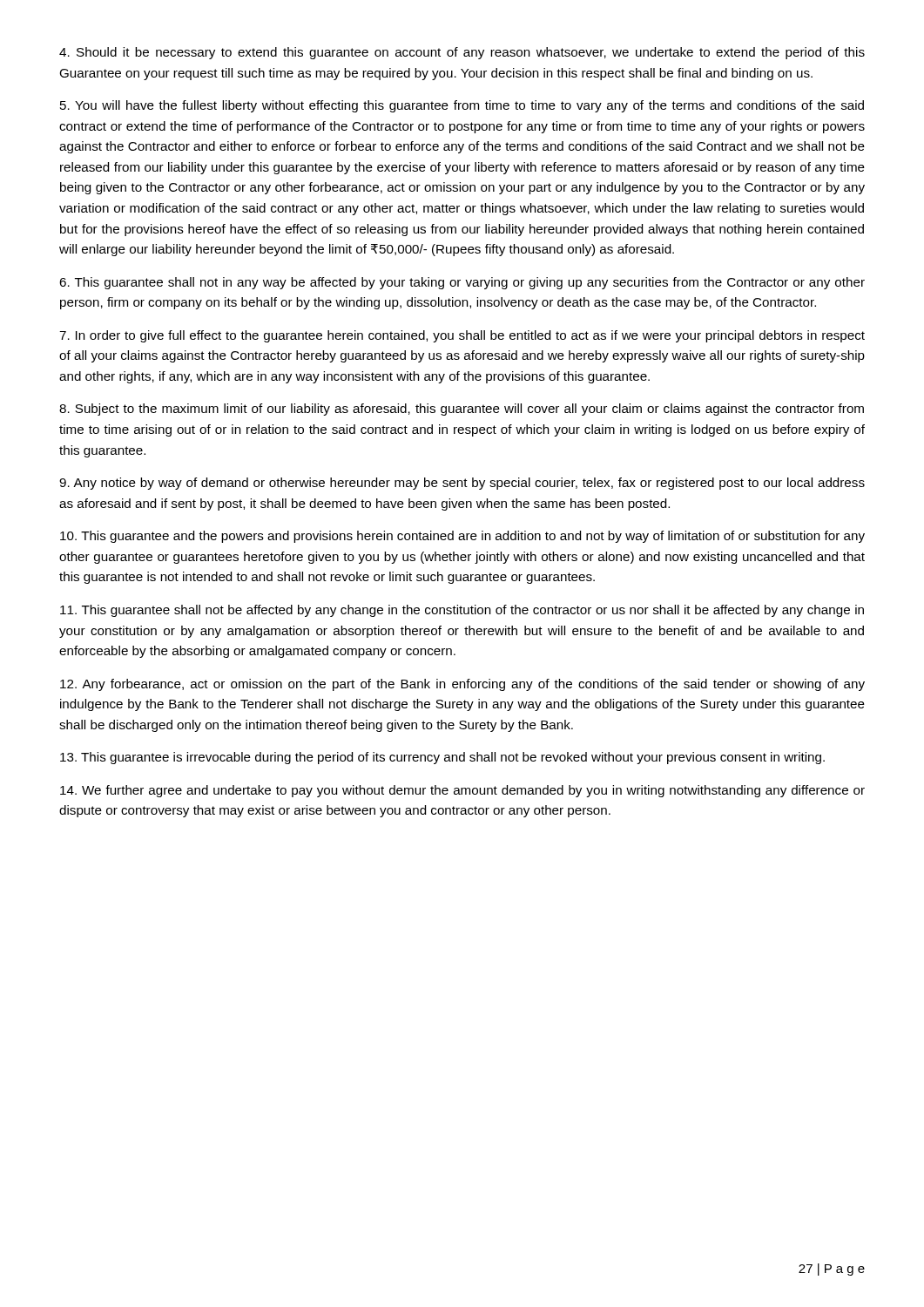
Task: Click on the text block starting "You will have"
Action: (x=462, y=177)
